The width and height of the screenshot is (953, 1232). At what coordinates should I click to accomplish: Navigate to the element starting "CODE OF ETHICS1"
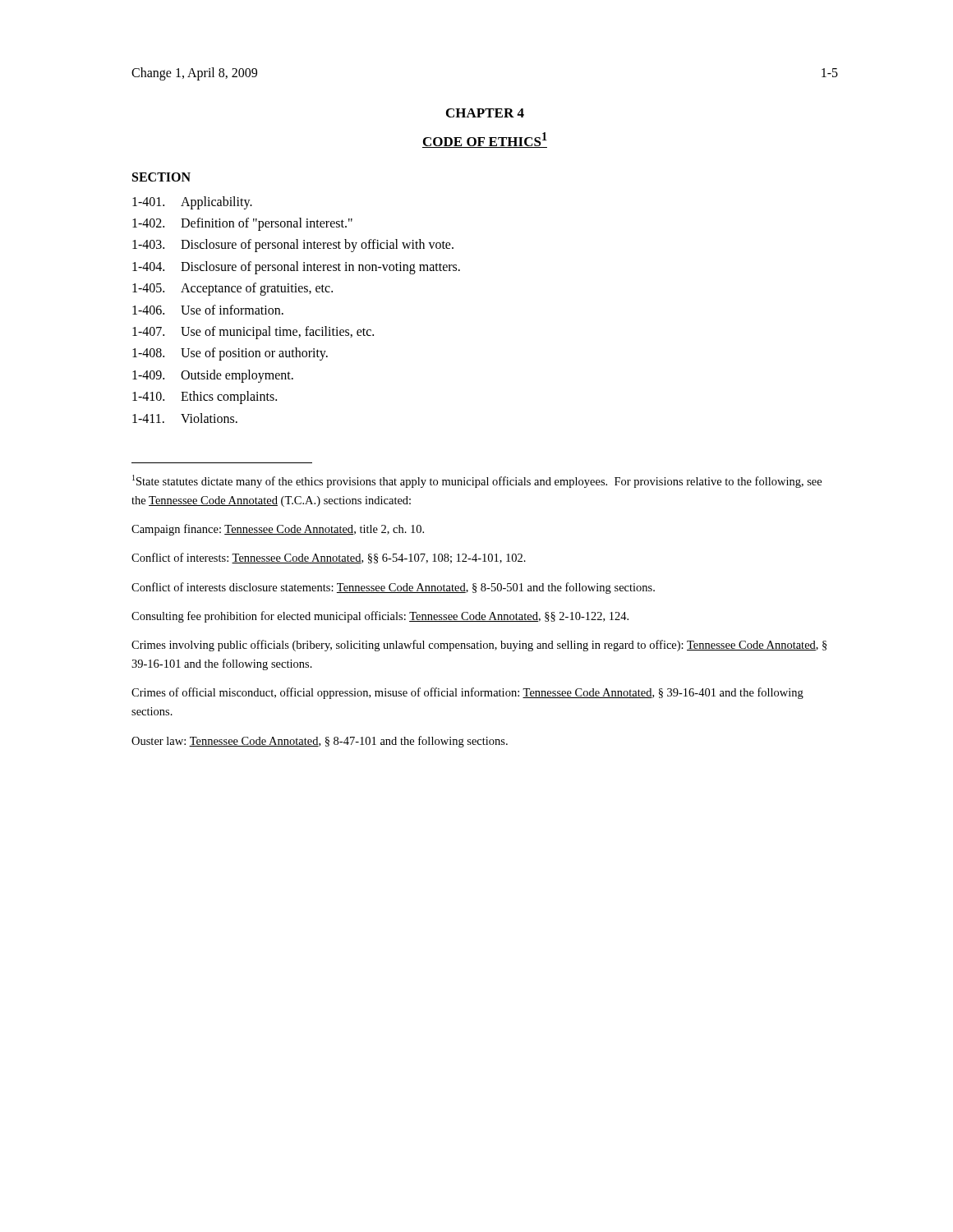485,139
